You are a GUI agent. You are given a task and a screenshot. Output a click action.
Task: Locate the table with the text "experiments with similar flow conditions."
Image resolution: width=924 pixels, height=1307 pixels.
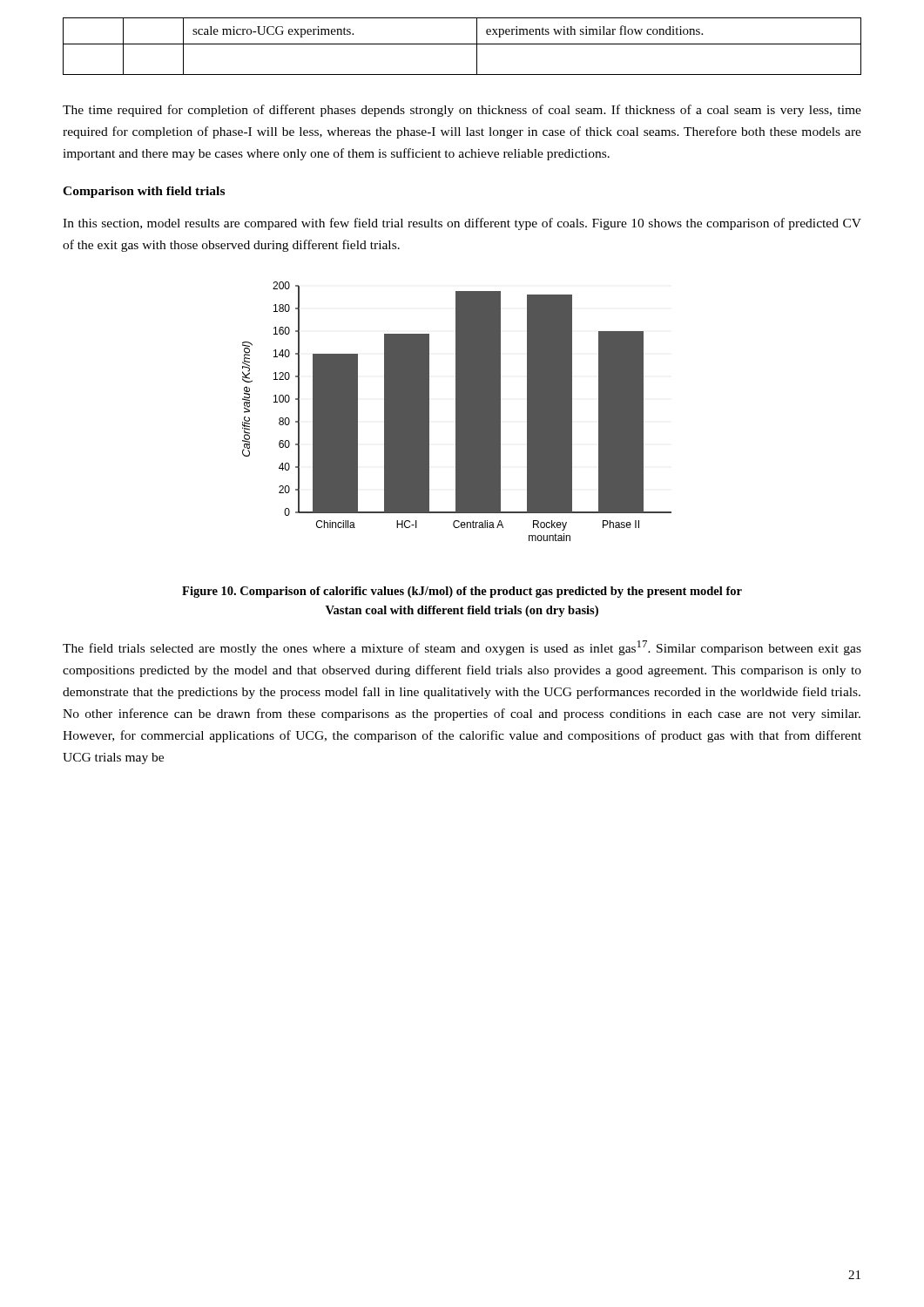(x=462, y=46)
